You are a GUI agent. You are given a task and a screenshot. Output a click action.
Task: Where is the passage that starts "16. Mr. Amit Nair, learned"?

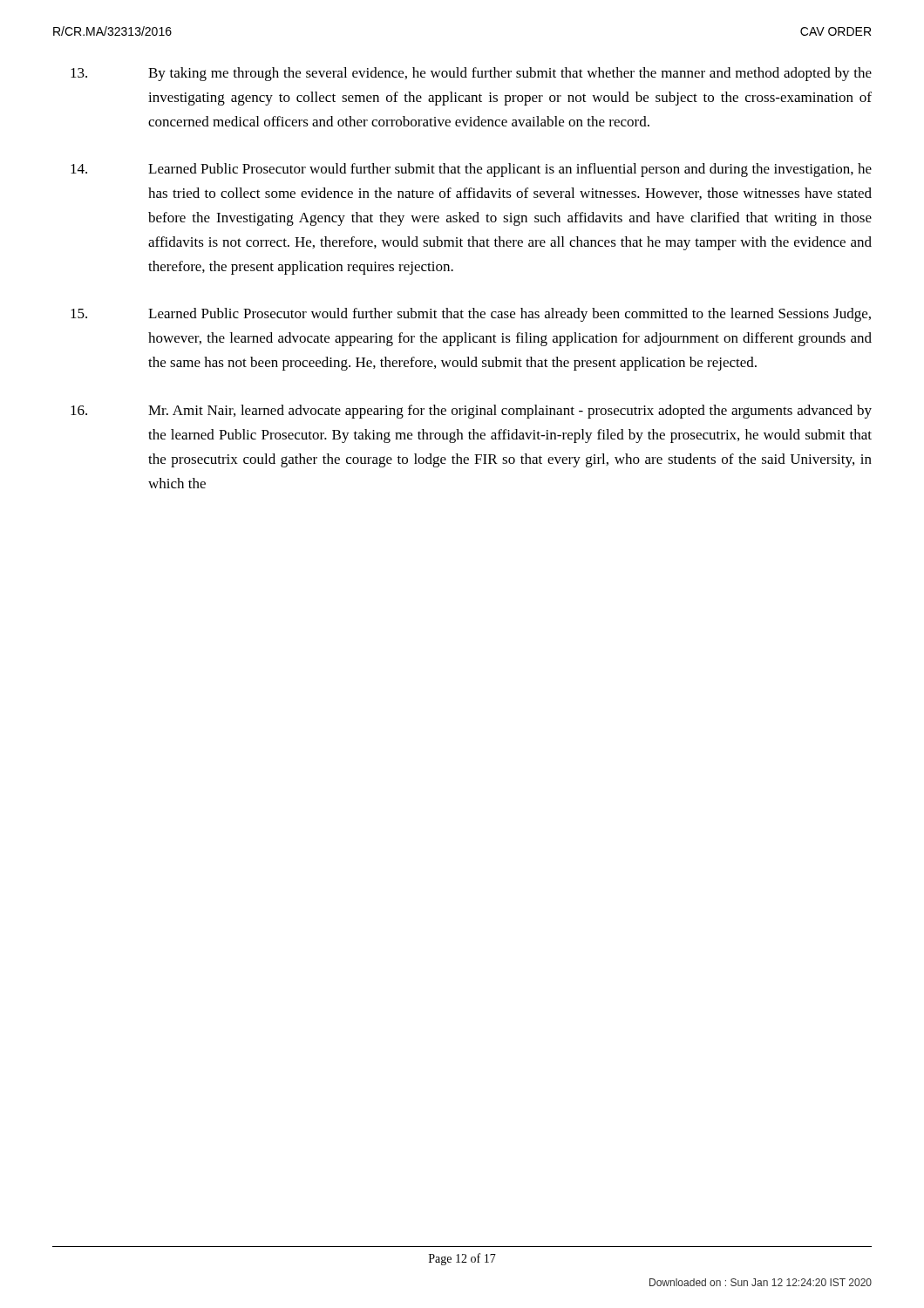tap(462, 447)
